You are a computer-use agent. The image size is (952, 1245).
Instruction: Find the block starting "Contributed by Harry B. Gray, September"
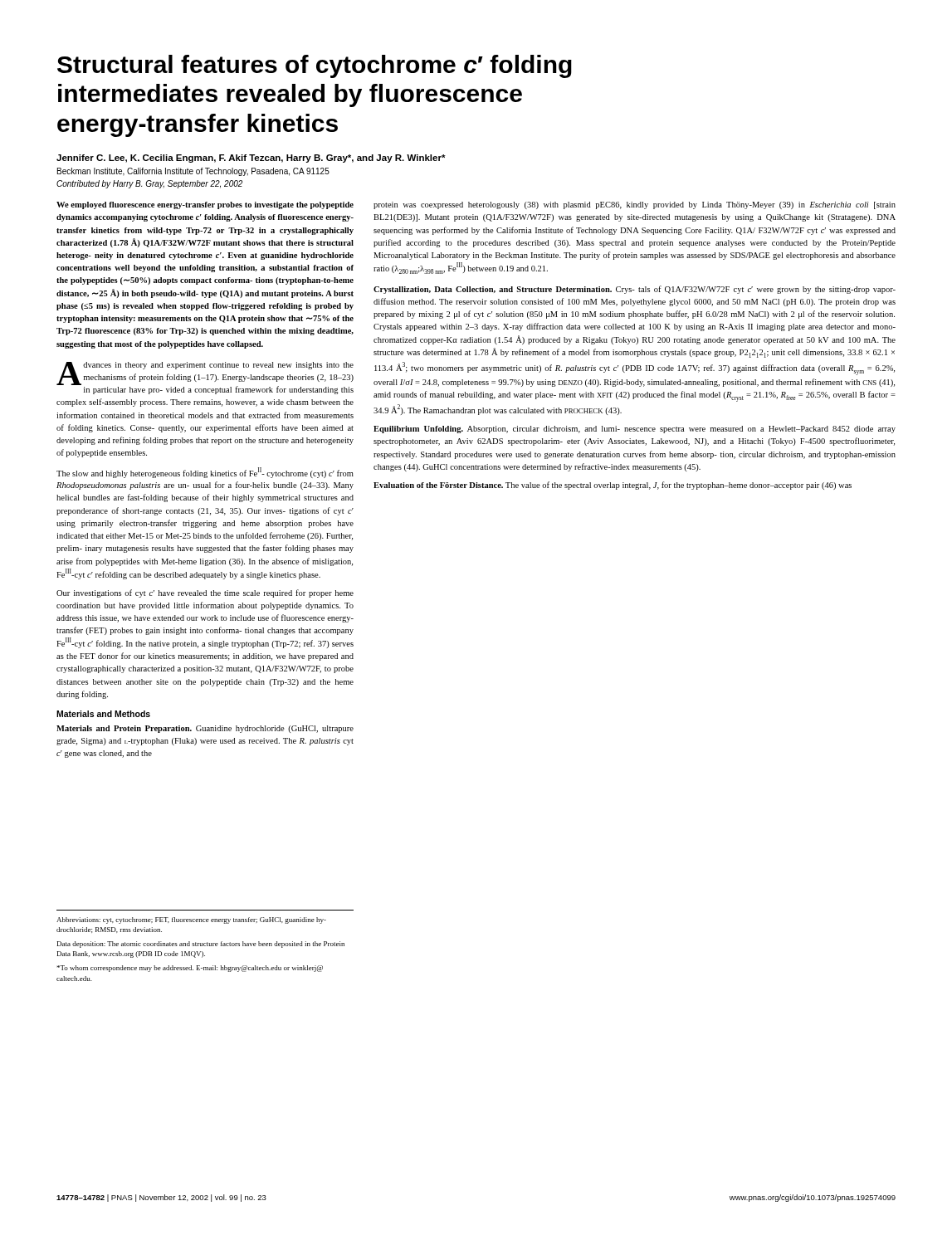point(150,184)
